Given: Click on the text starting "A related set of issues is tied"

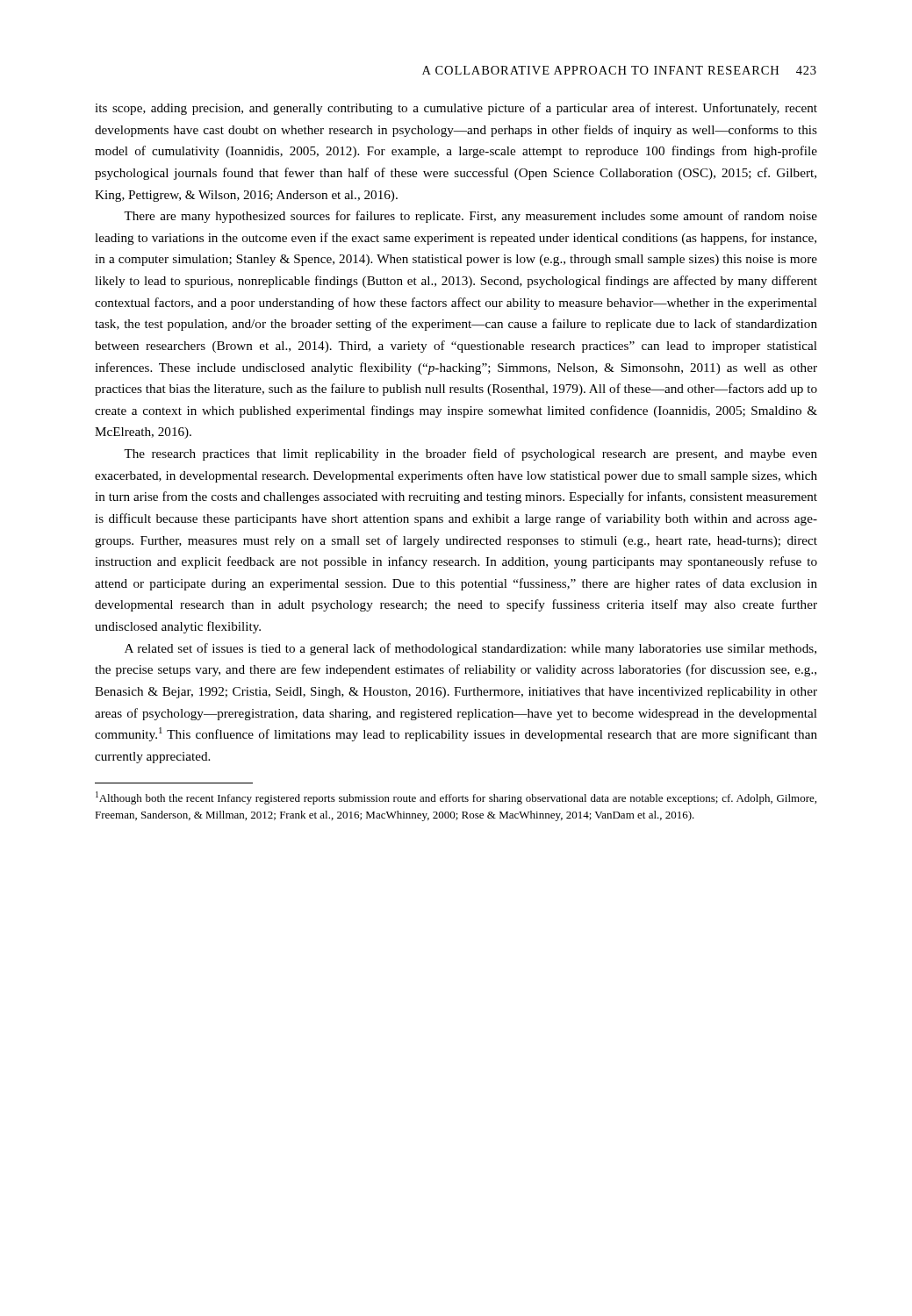Looking at the screenshot, I should pyautogui.click(x=456, y=702).
